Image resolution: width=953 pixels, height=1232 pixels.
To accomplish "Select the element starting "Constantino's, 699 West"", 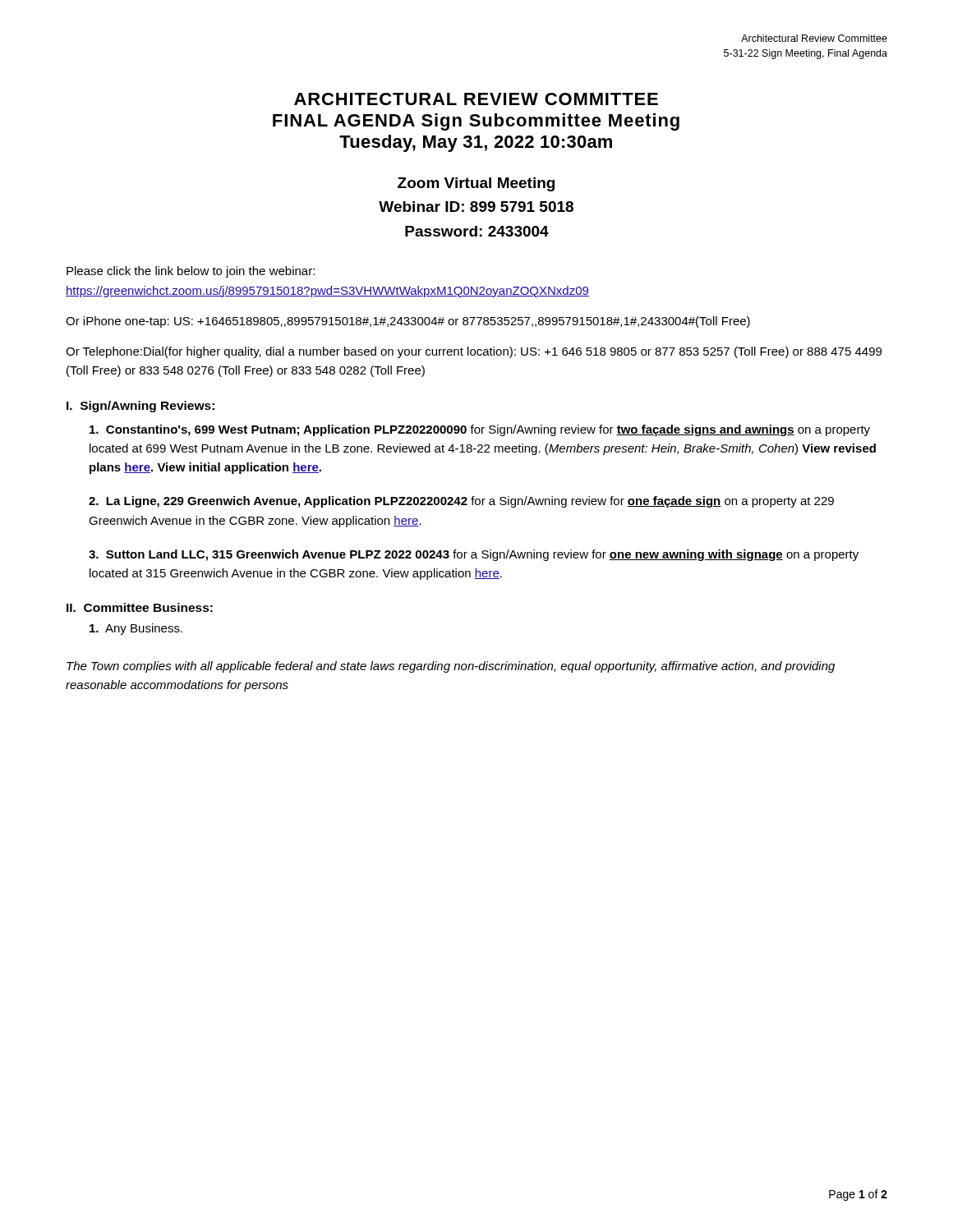I will [483, 448].
